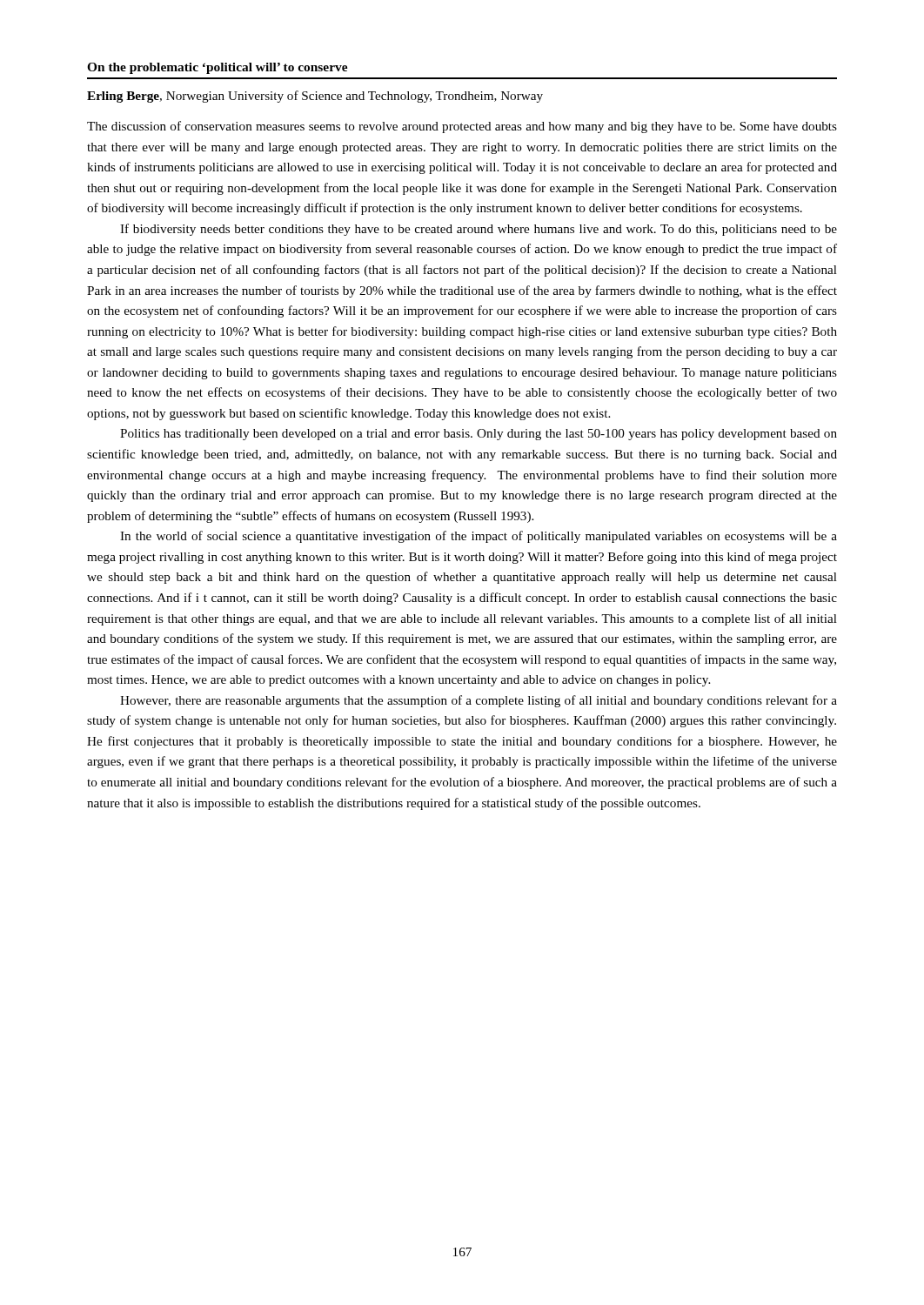Viewport: 924px width, 1305px height.
Task: Find the section header on this page that starts "On the problematic ‘political will’ to"
Action: [x=217, y=67]
